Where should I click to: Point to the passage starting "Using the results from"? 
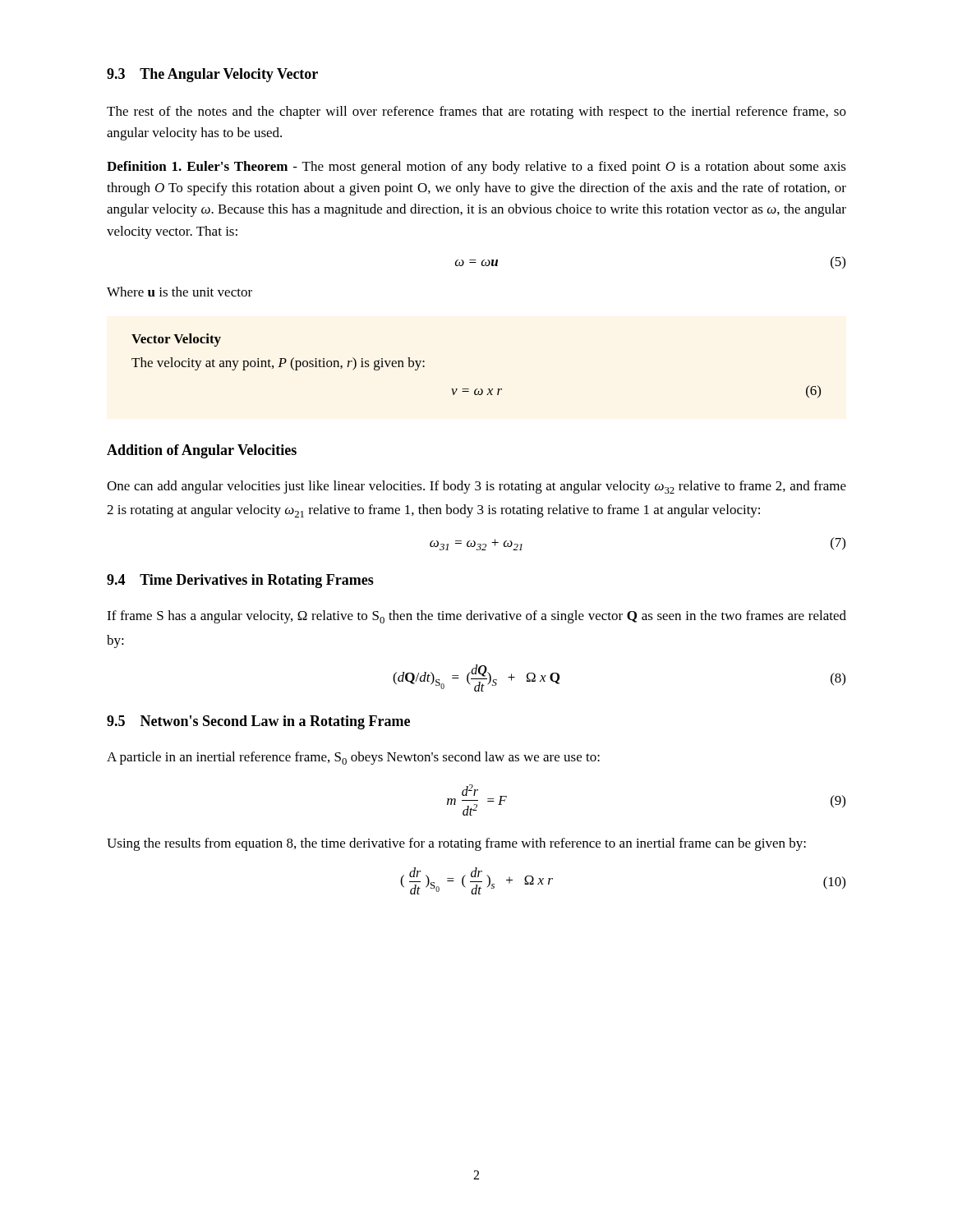457,843
